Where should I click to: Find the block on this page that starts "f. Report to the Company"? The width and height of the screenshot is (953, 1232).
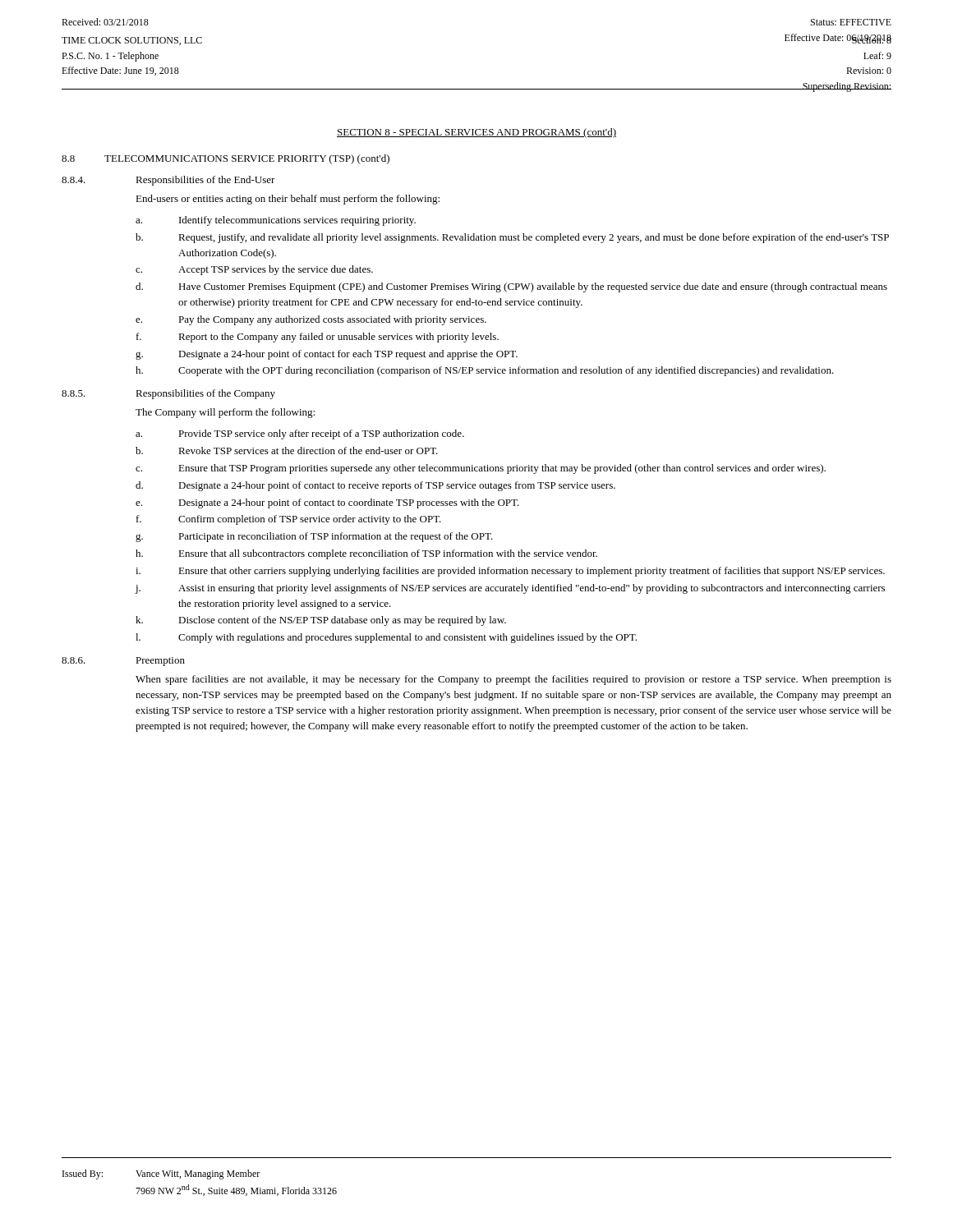[x=318, y=338]
